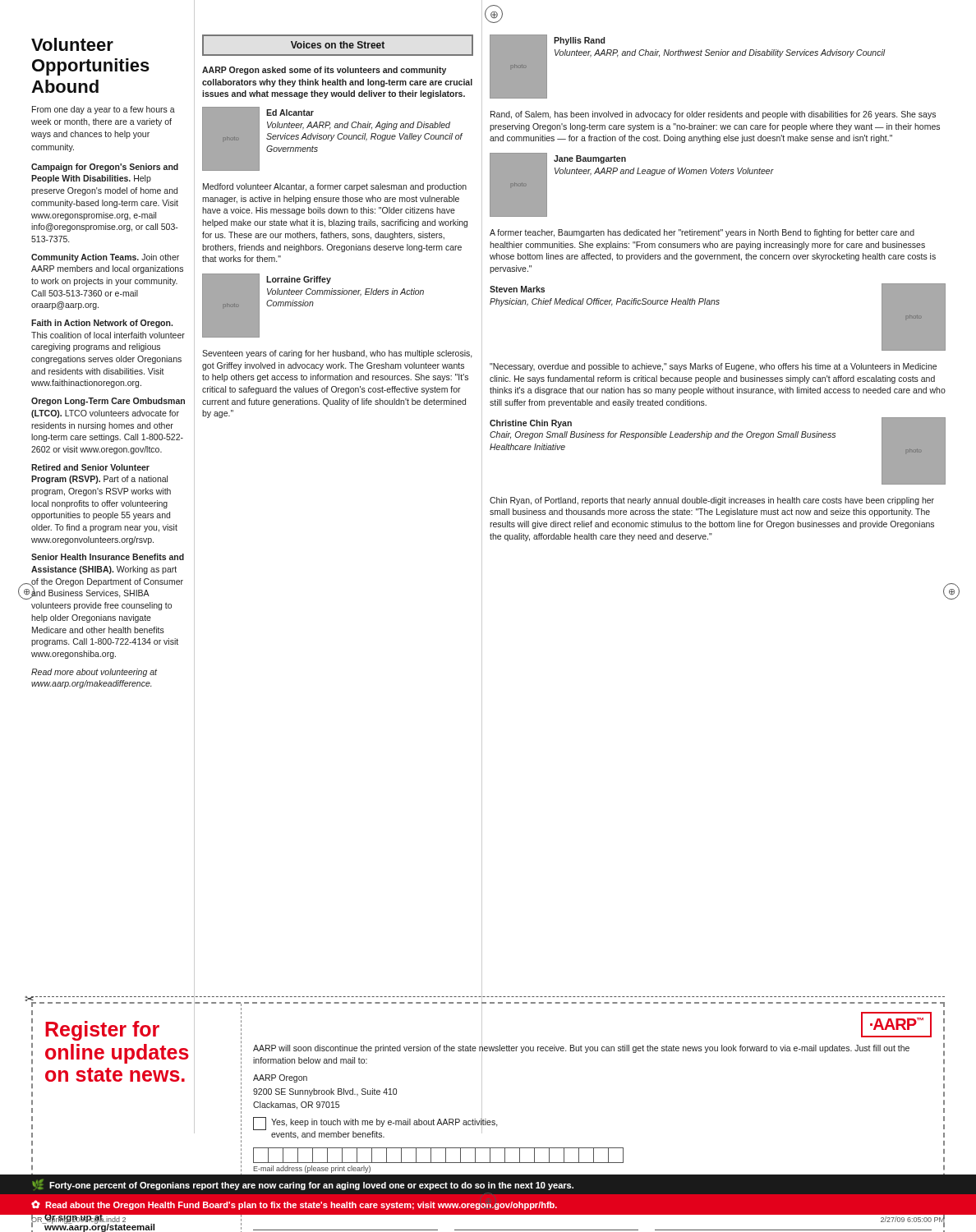Viewport: 976px width, 1232px height.
Task: Locate the block starting "E-mail address (please print"
Action: click(x=592, y=1168)
